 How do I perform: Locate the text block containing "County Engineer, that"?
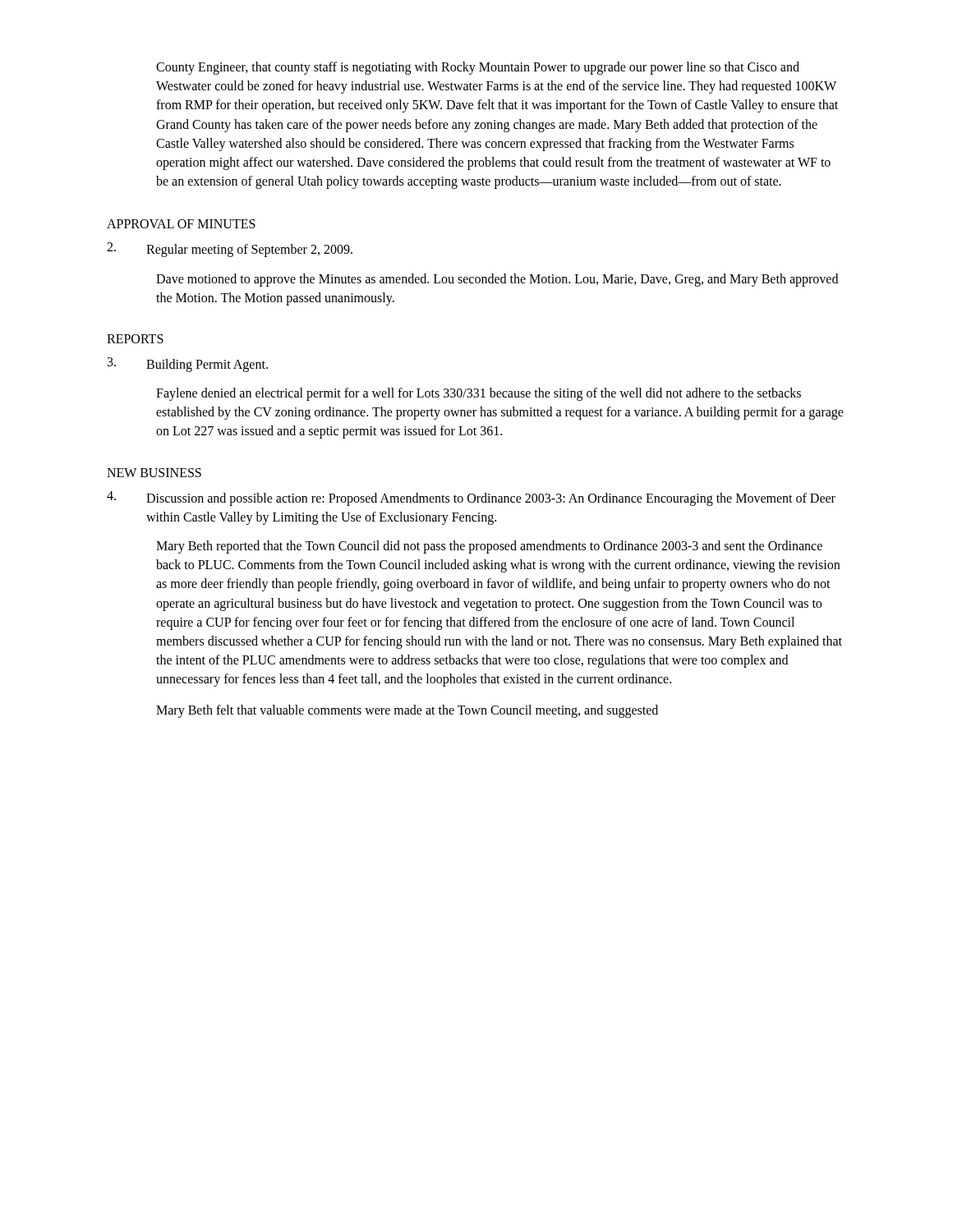(x=501, y=124)
